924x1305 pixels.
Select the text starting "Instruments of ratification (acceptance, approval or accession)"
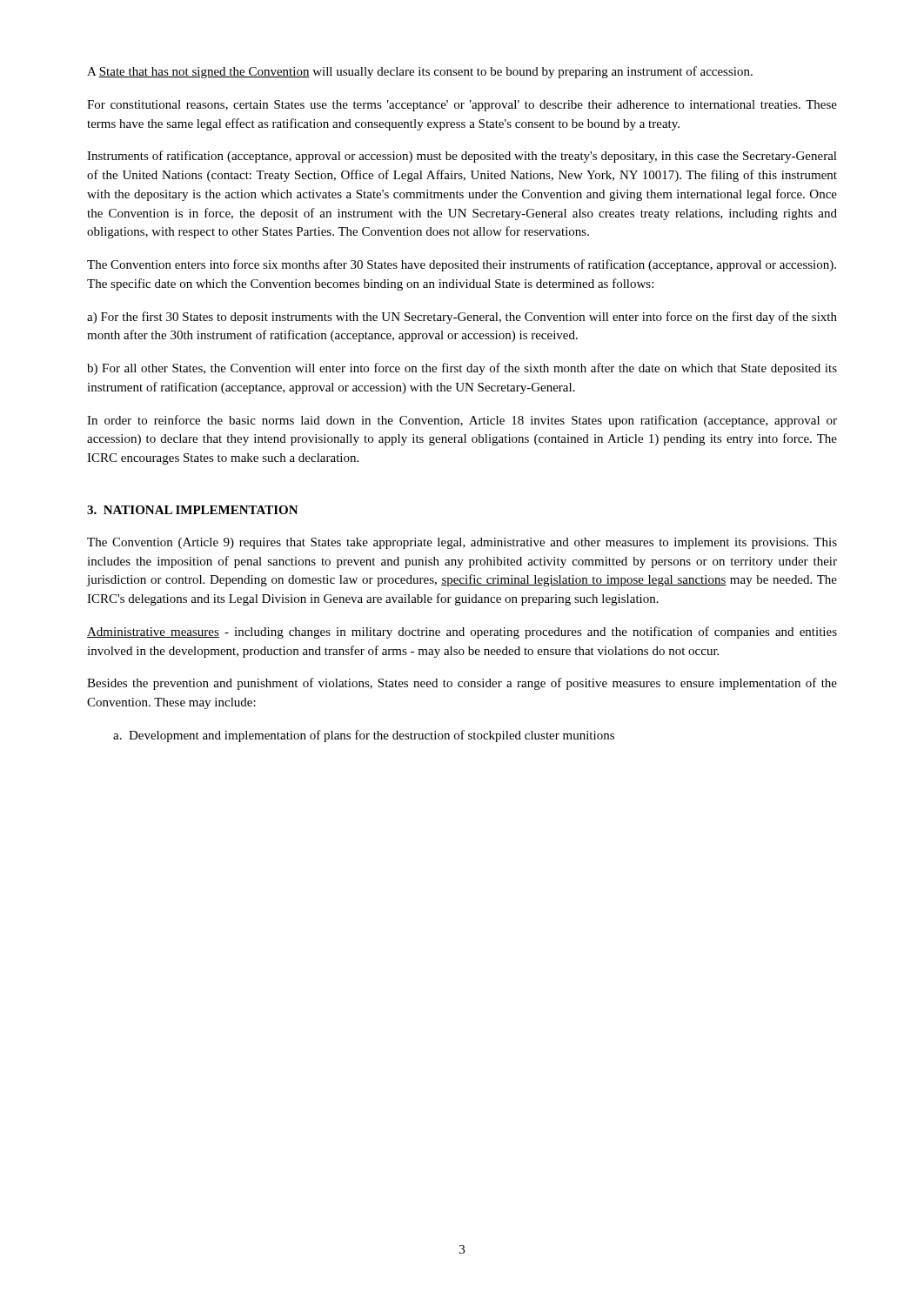(x=462, y=194)
